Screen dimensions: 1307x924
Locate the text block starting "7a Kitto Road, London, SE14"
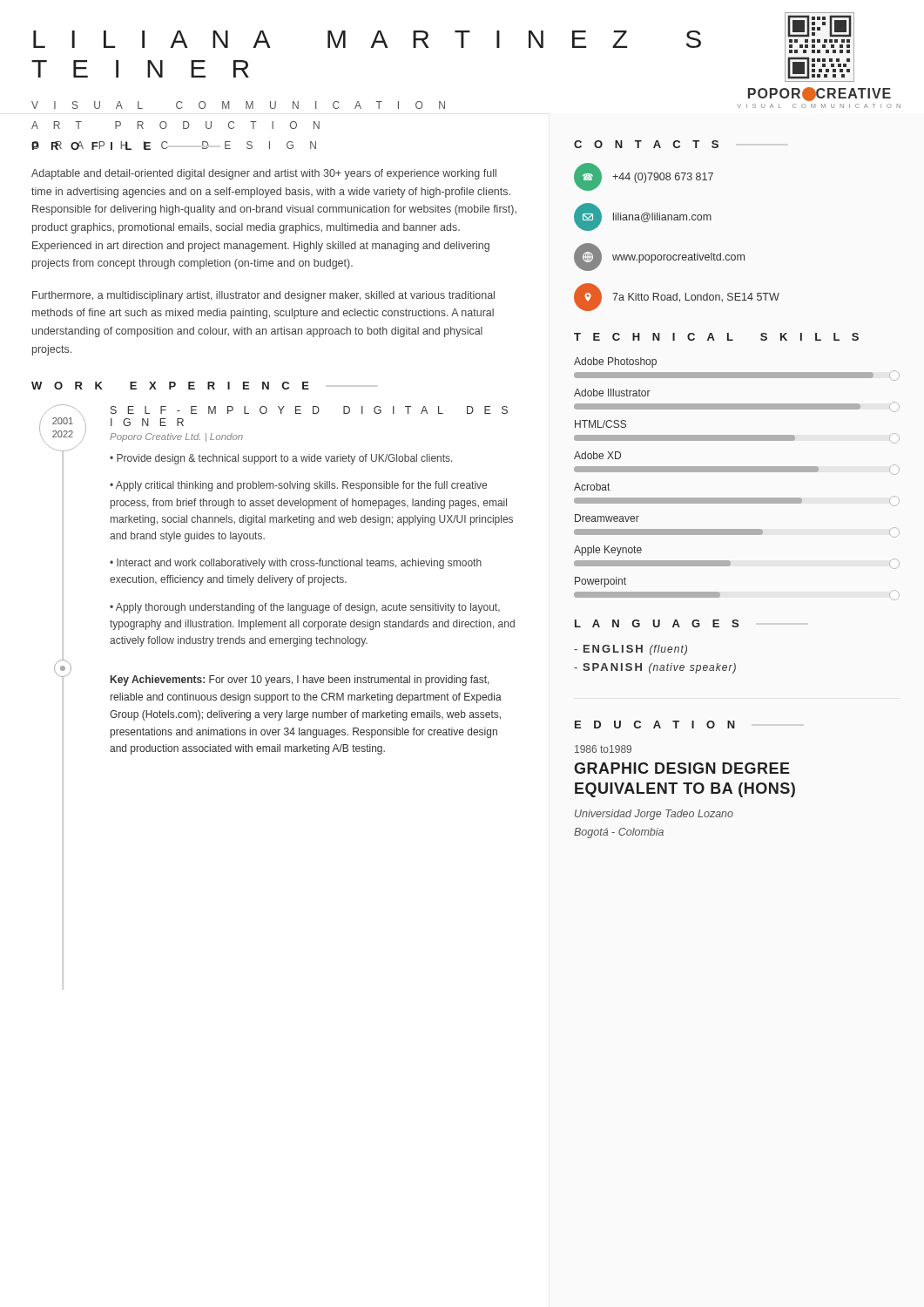(x=677, y=297)
